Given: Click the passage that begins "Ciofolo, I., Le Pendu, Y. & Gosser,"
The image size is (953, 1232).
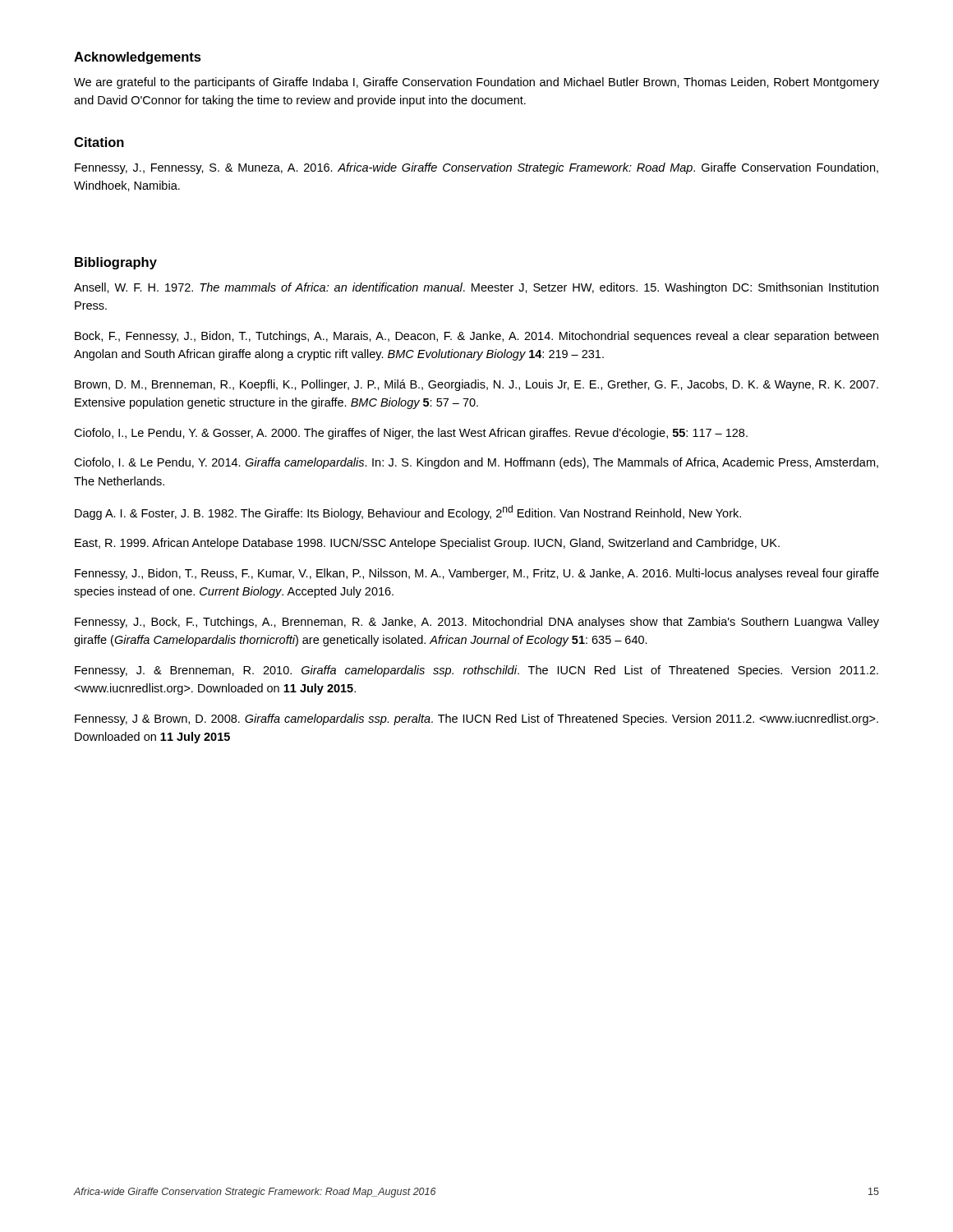Looking at the screenshot, I should pos(411,433).
